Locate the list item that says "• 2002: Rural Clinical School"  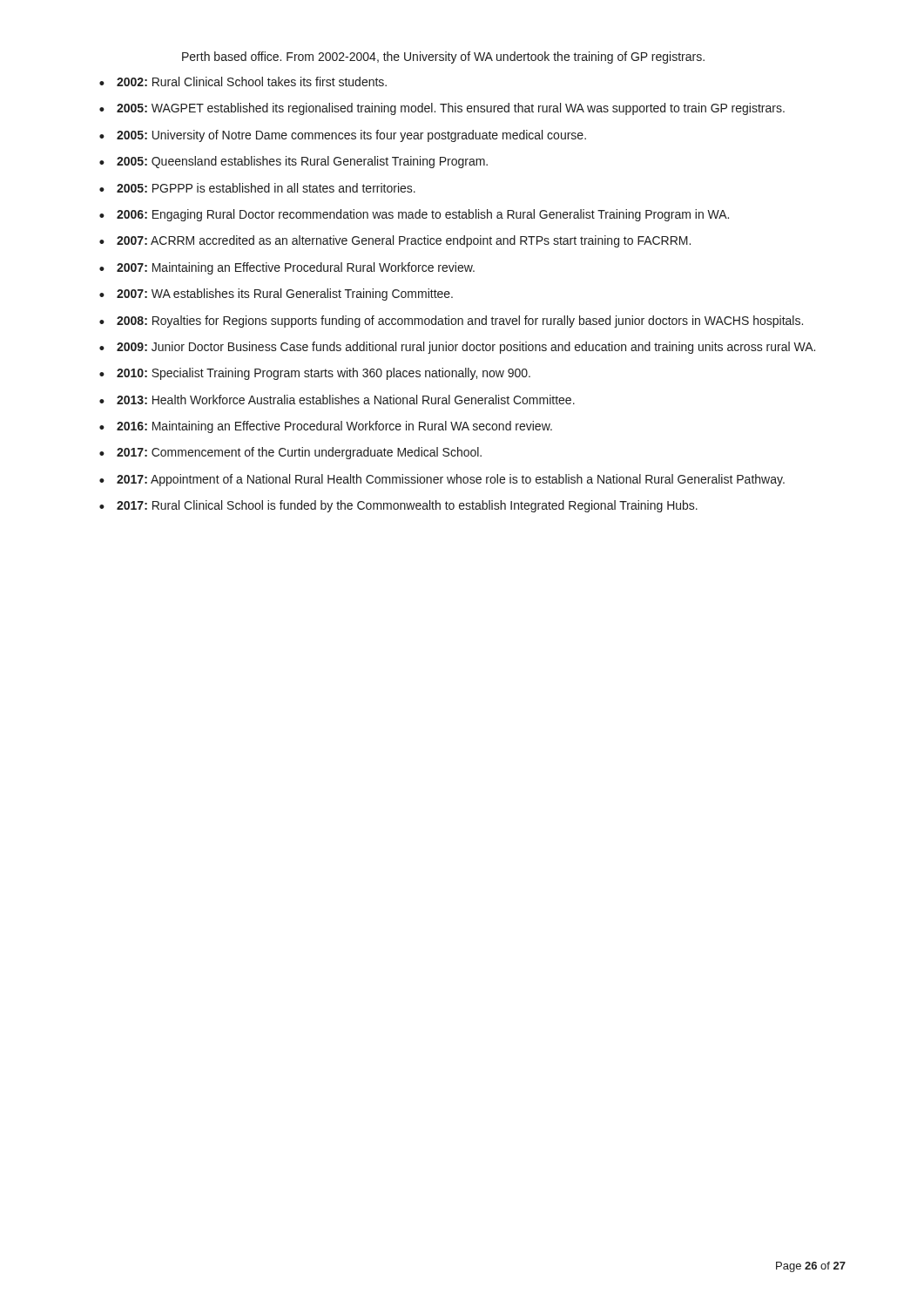point(243,81)
